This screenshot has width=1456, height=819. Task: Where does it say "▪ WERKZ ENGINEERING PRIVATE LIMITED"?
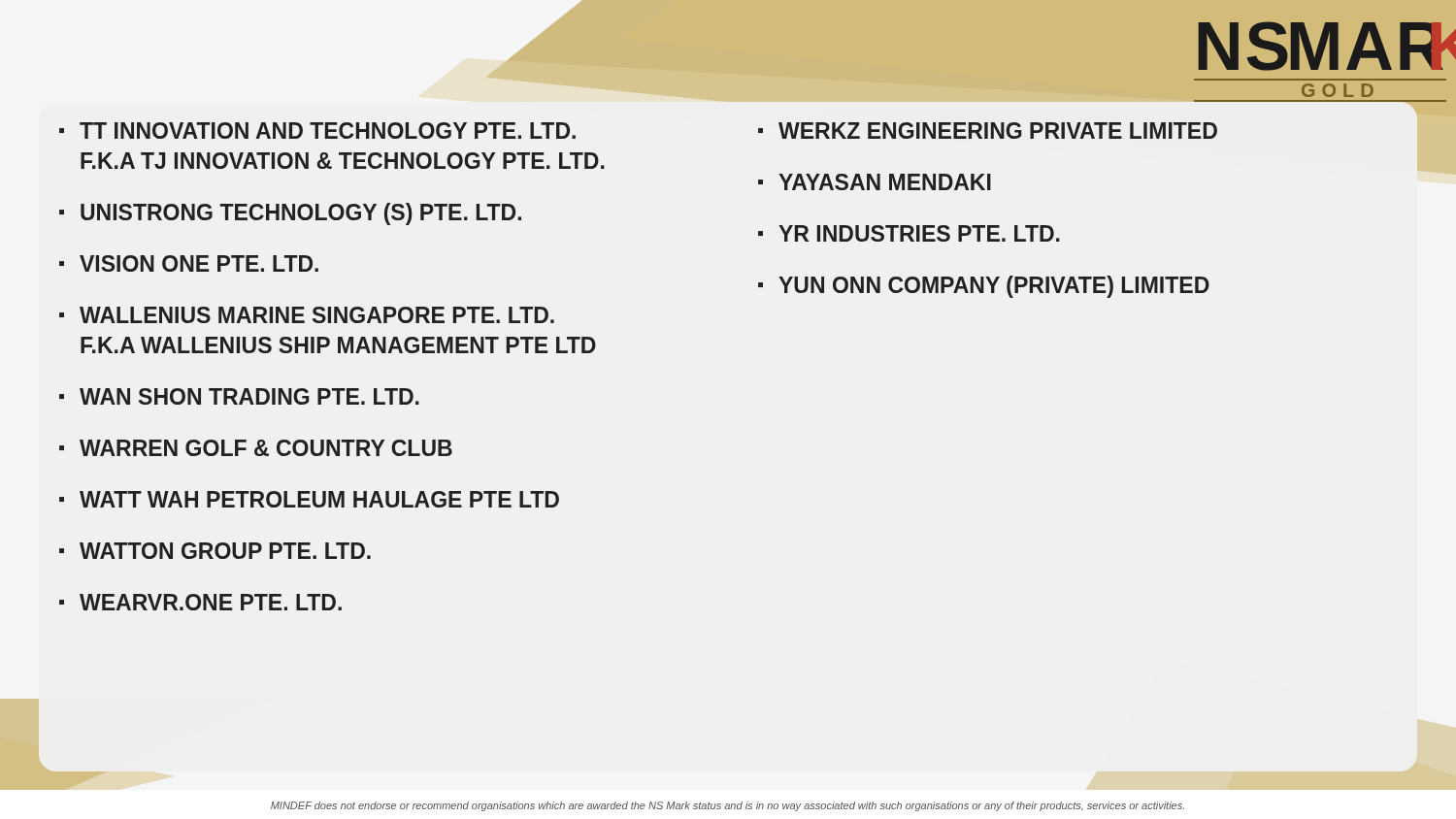click(988, 132)
